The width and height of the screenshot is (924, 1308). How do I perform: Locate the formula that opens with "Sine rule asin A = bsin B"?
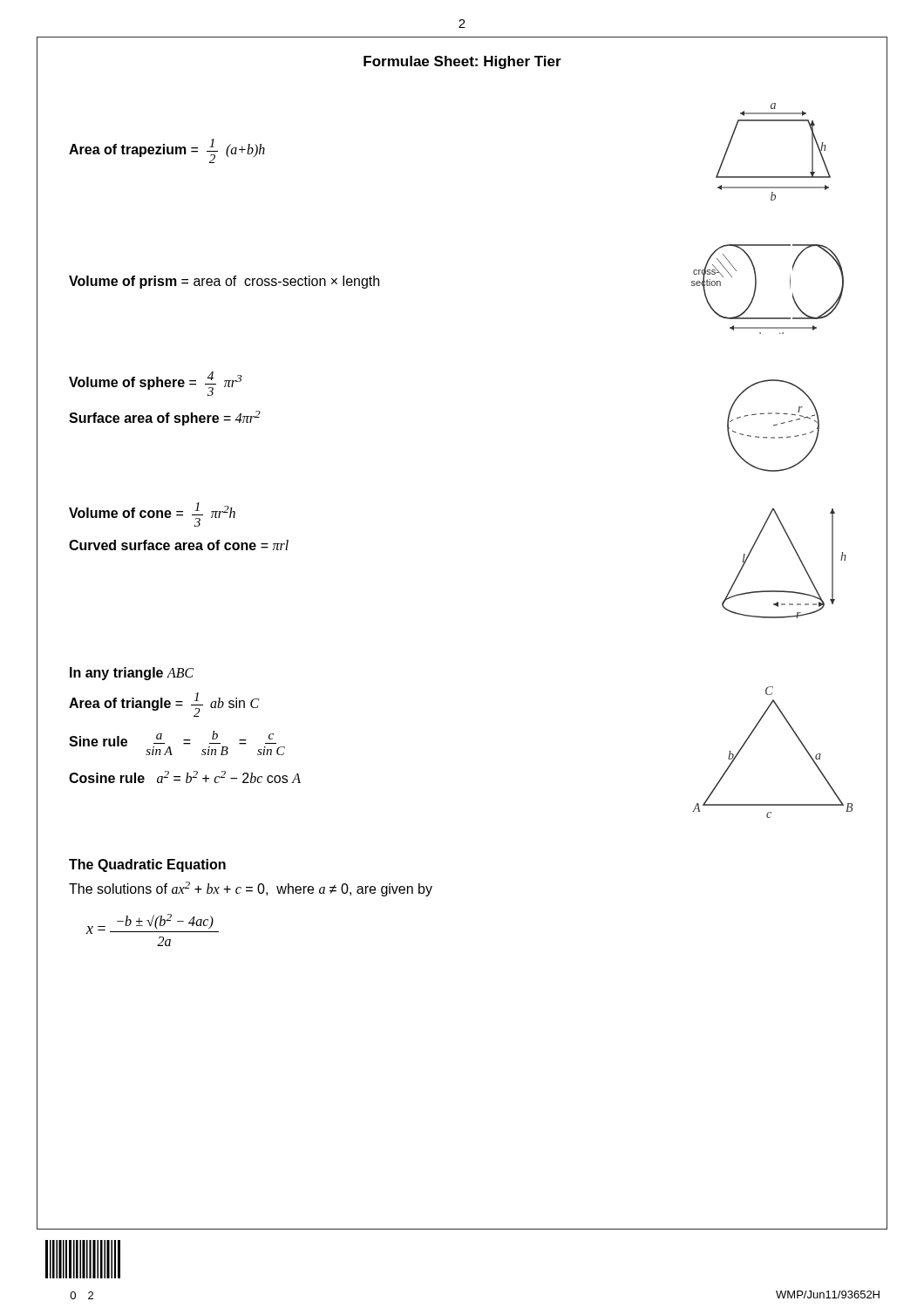pyautogui.click(x=178, y=744)
